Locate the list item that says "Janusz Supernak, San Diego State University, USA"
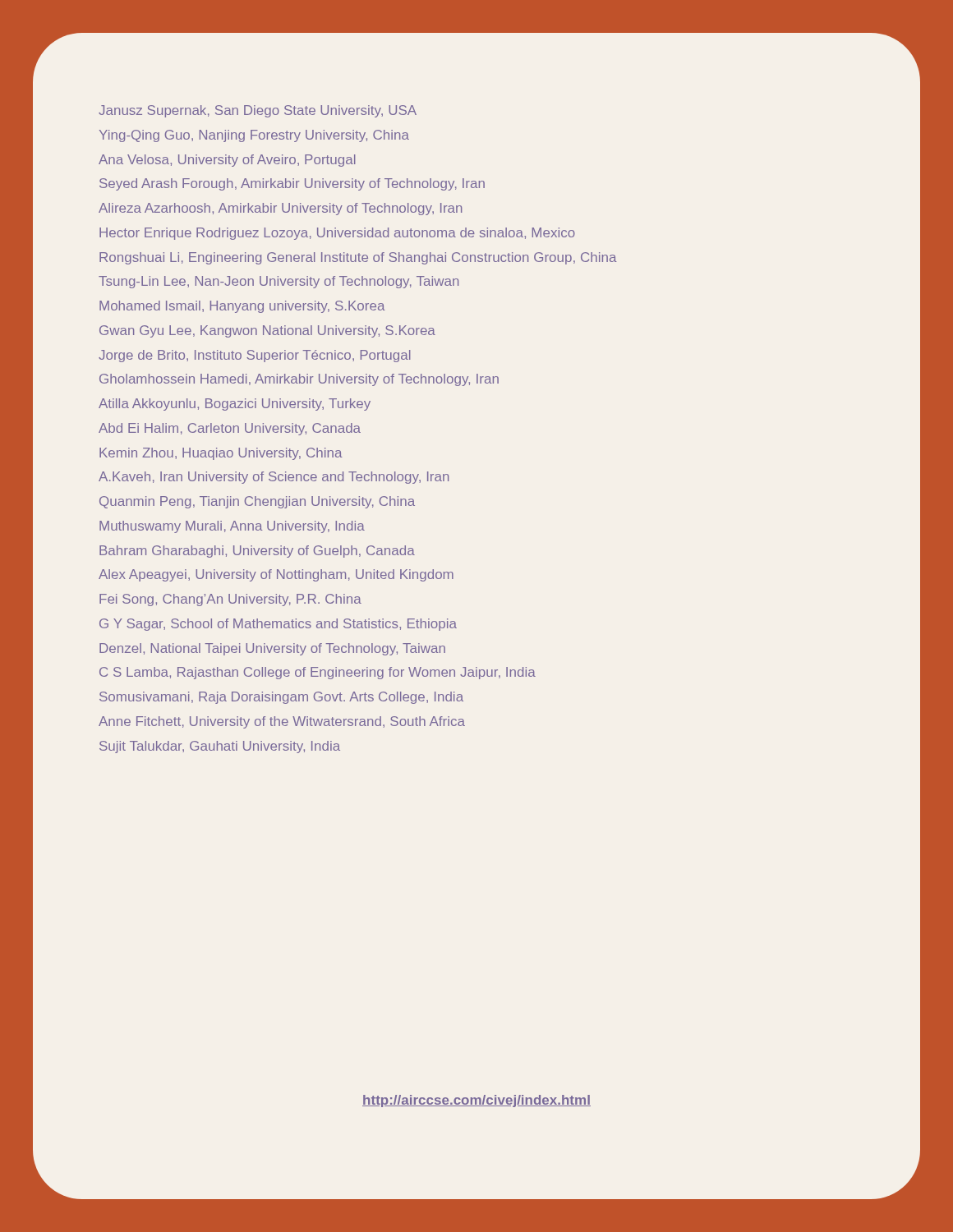The image size is (953, 1232). 258,111
